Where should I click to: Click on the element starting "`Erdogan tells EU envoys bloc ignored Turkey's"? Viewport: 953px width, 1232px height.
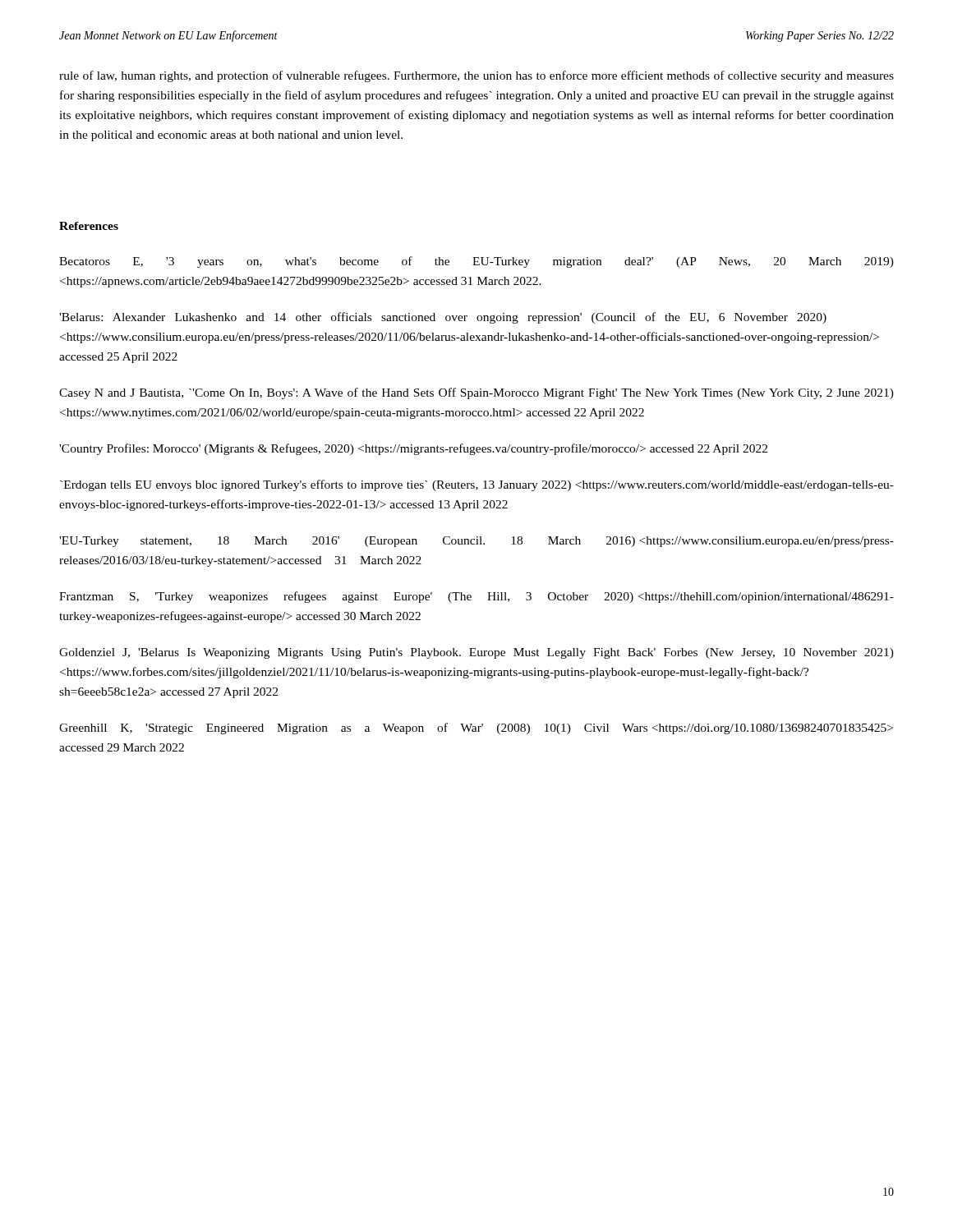[476, 494]
